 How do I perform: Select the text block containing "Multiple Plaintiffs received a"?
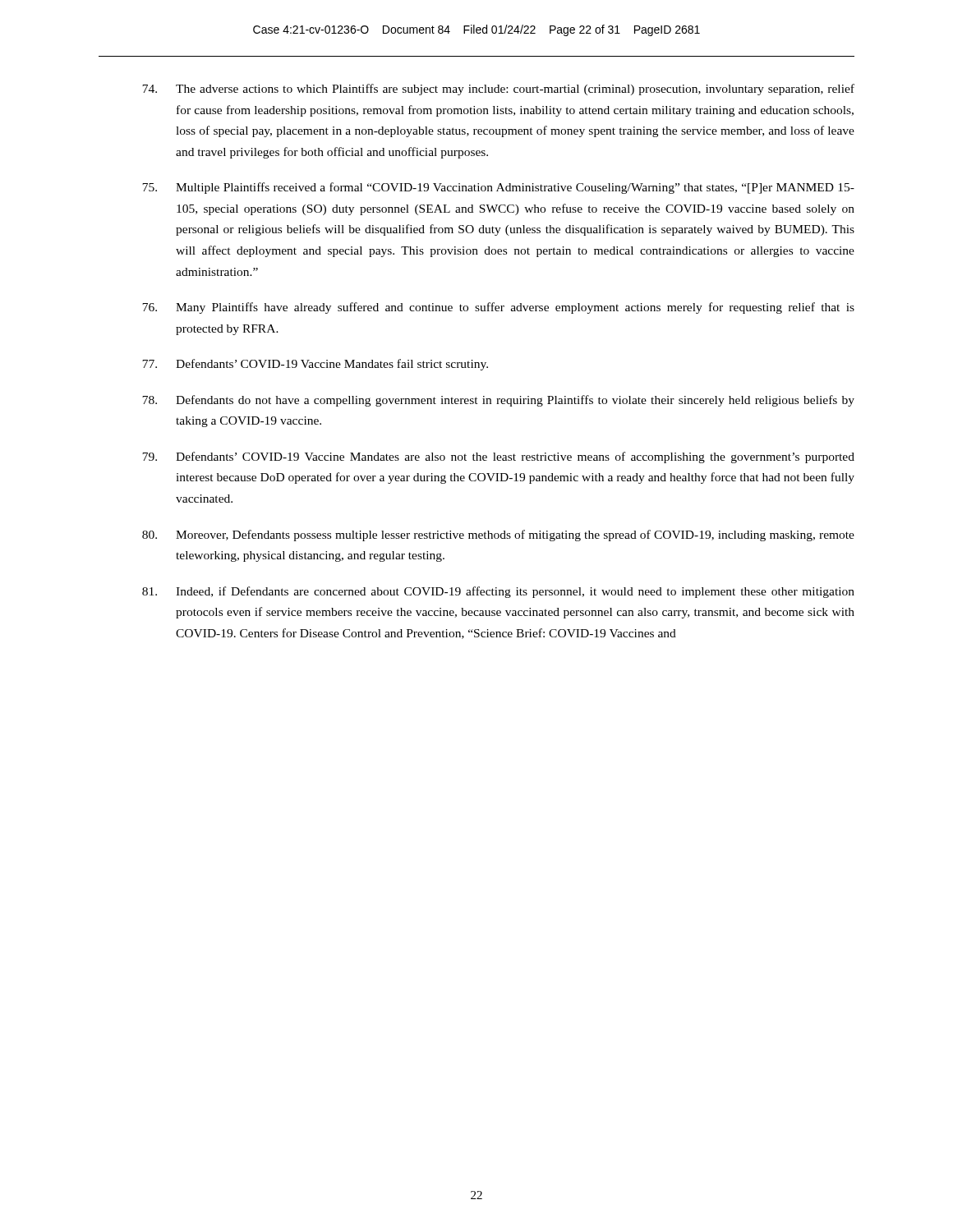pos(476,229)
